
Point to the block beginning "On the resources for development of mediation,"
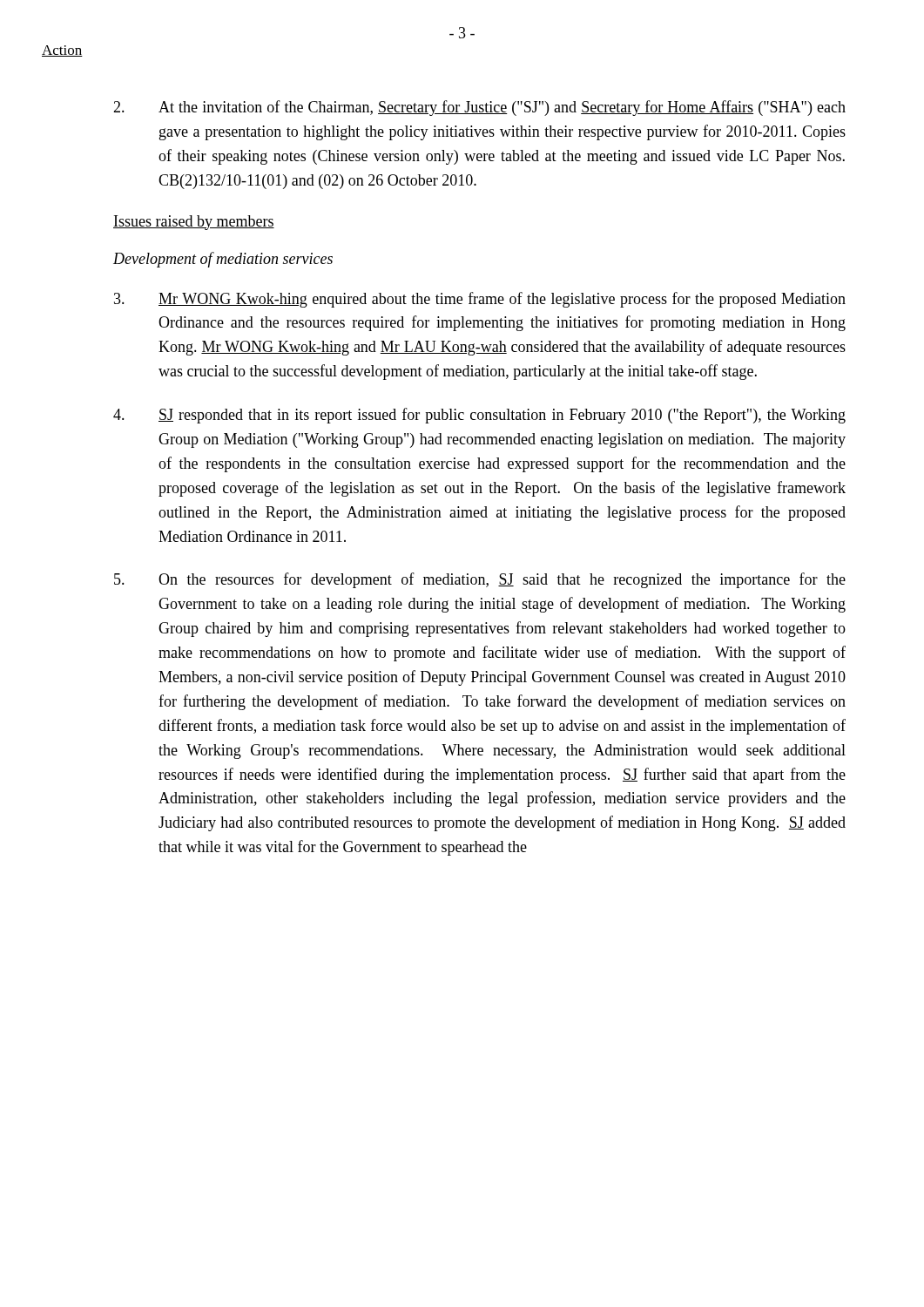(x=479, y=714)
